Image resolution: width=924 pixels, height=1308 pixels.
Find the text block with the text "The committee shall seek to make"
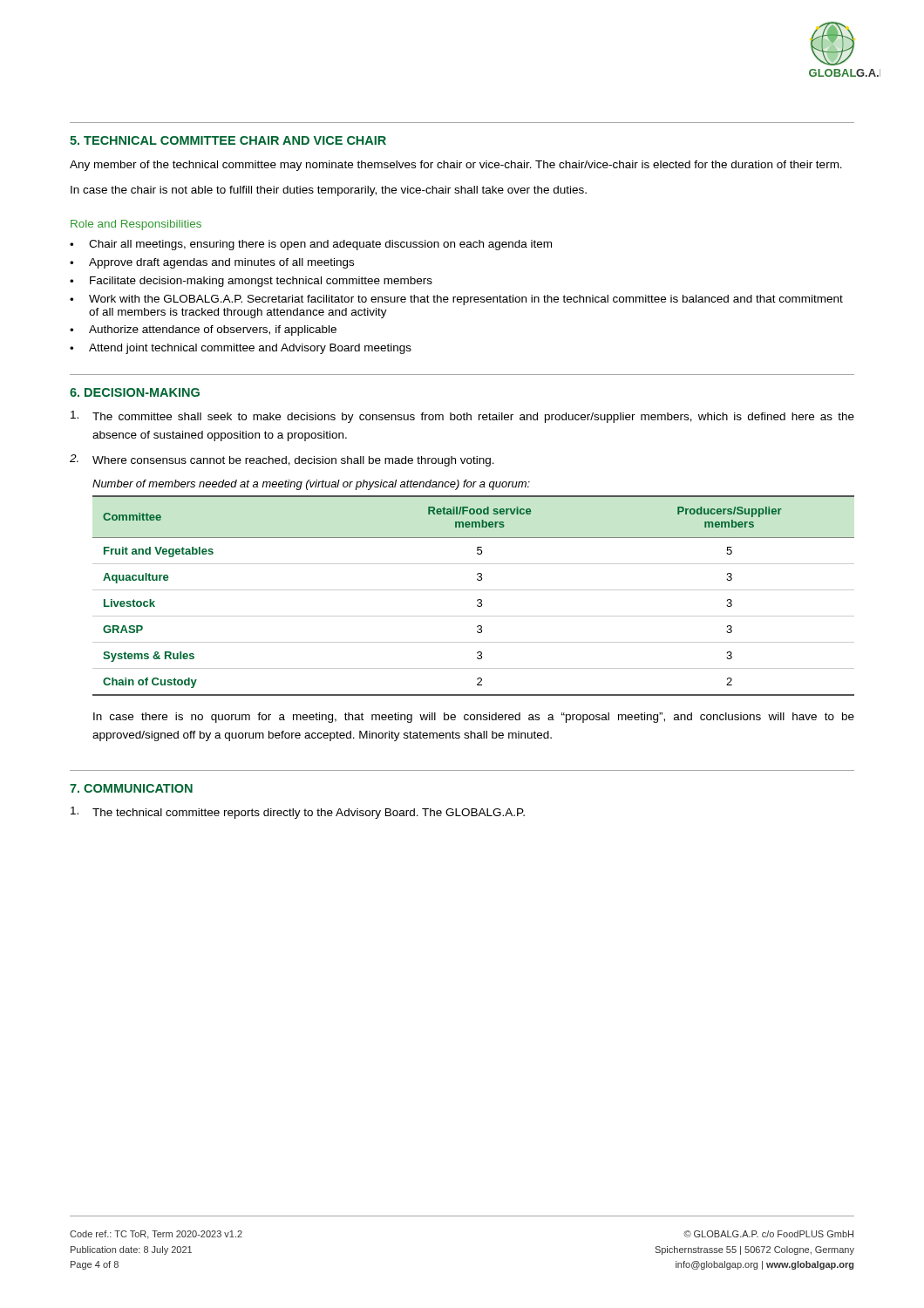(462, 426)
